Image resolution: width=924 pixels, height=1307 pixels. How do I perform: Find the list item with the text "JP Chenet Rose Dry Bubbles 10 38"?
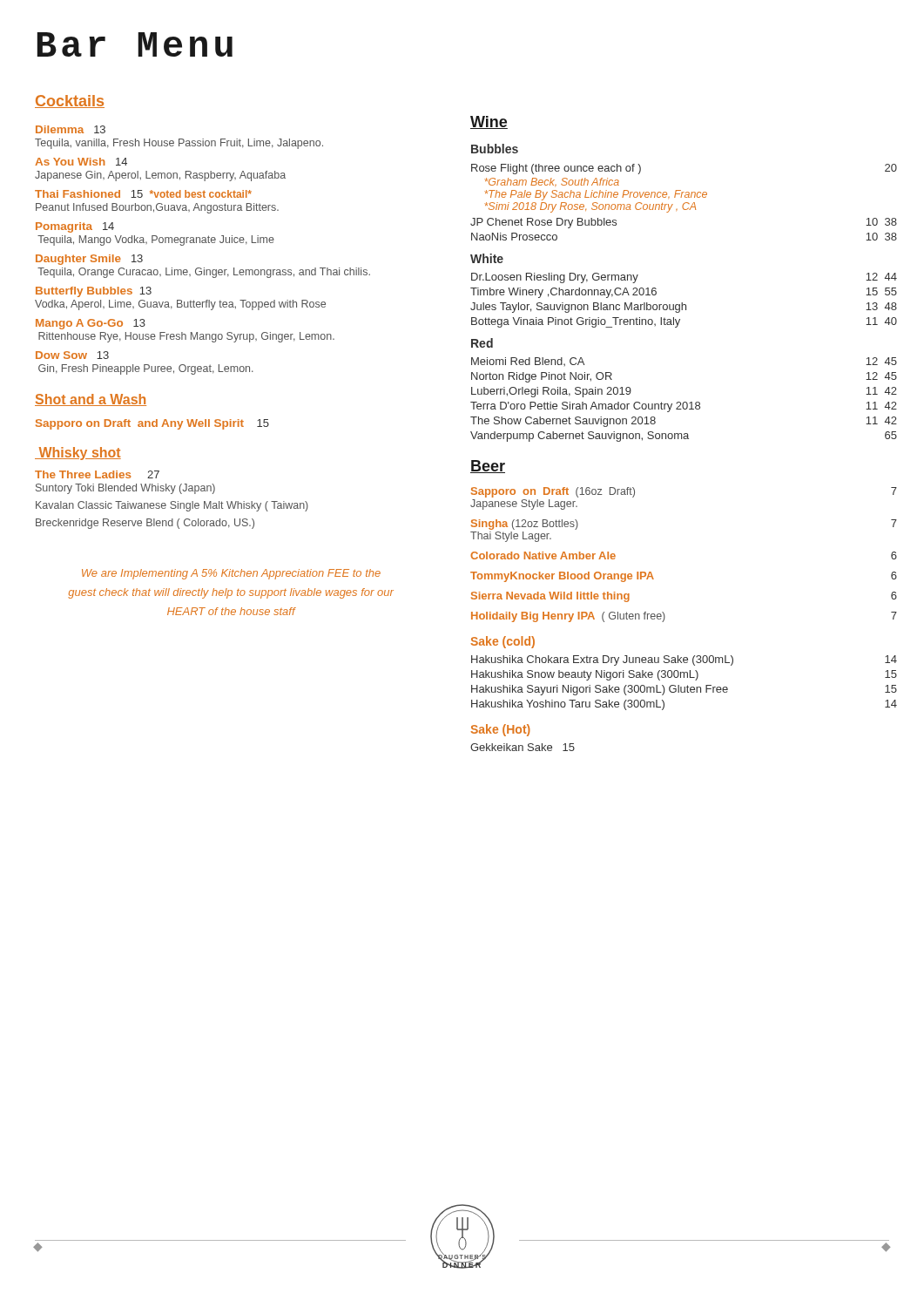[x=543, y=223]
